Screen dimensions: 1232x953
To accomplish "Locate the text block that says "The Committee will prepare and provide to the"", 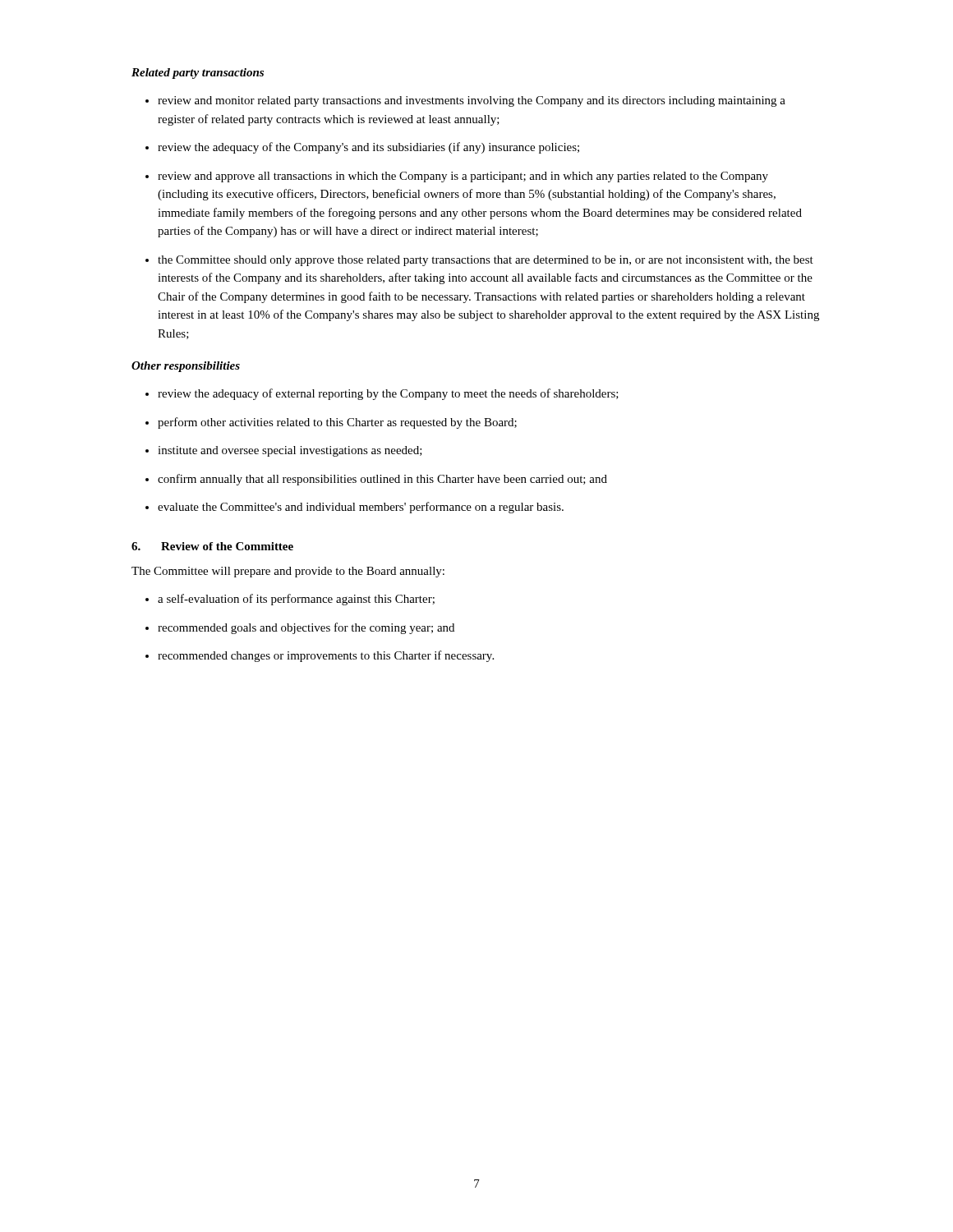I will [288, 570].
